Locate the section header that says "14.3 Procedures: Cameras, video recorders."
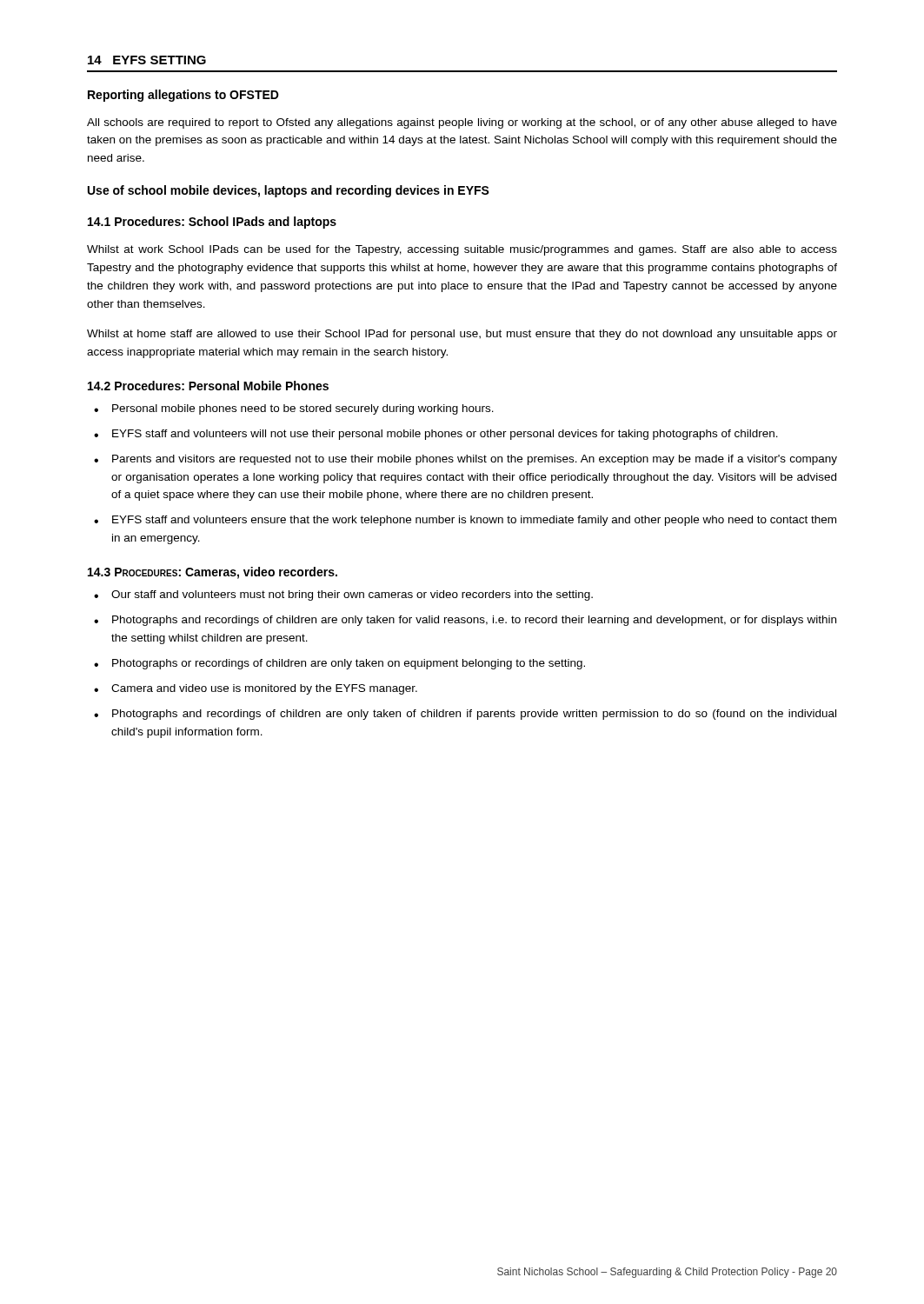This screenshot has width=924, height=1304. point(213,573)
